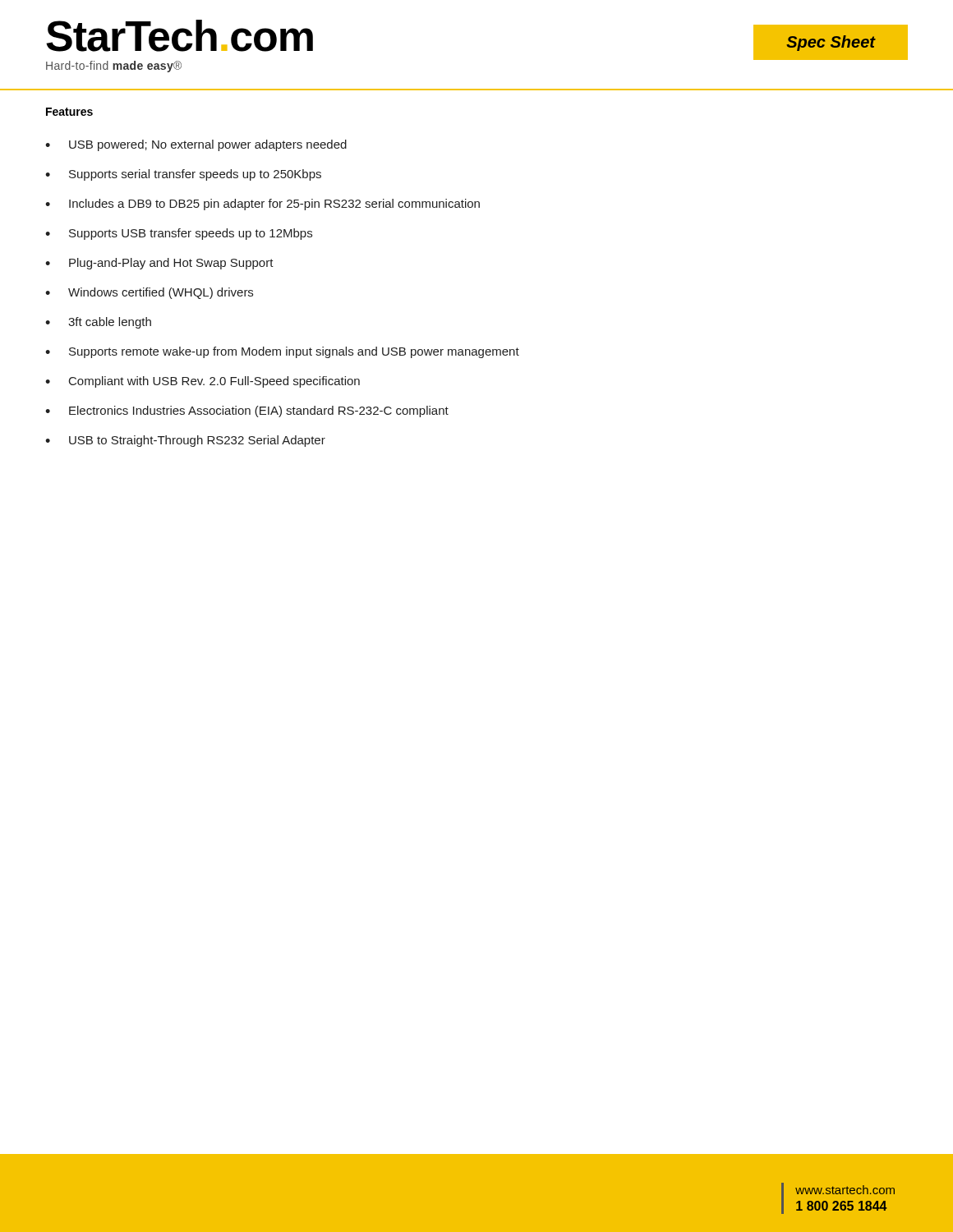This screenshot has height=1232, width=953.
Task: Find the region starting "Spec Sheet"
Action: coord(831,42)
